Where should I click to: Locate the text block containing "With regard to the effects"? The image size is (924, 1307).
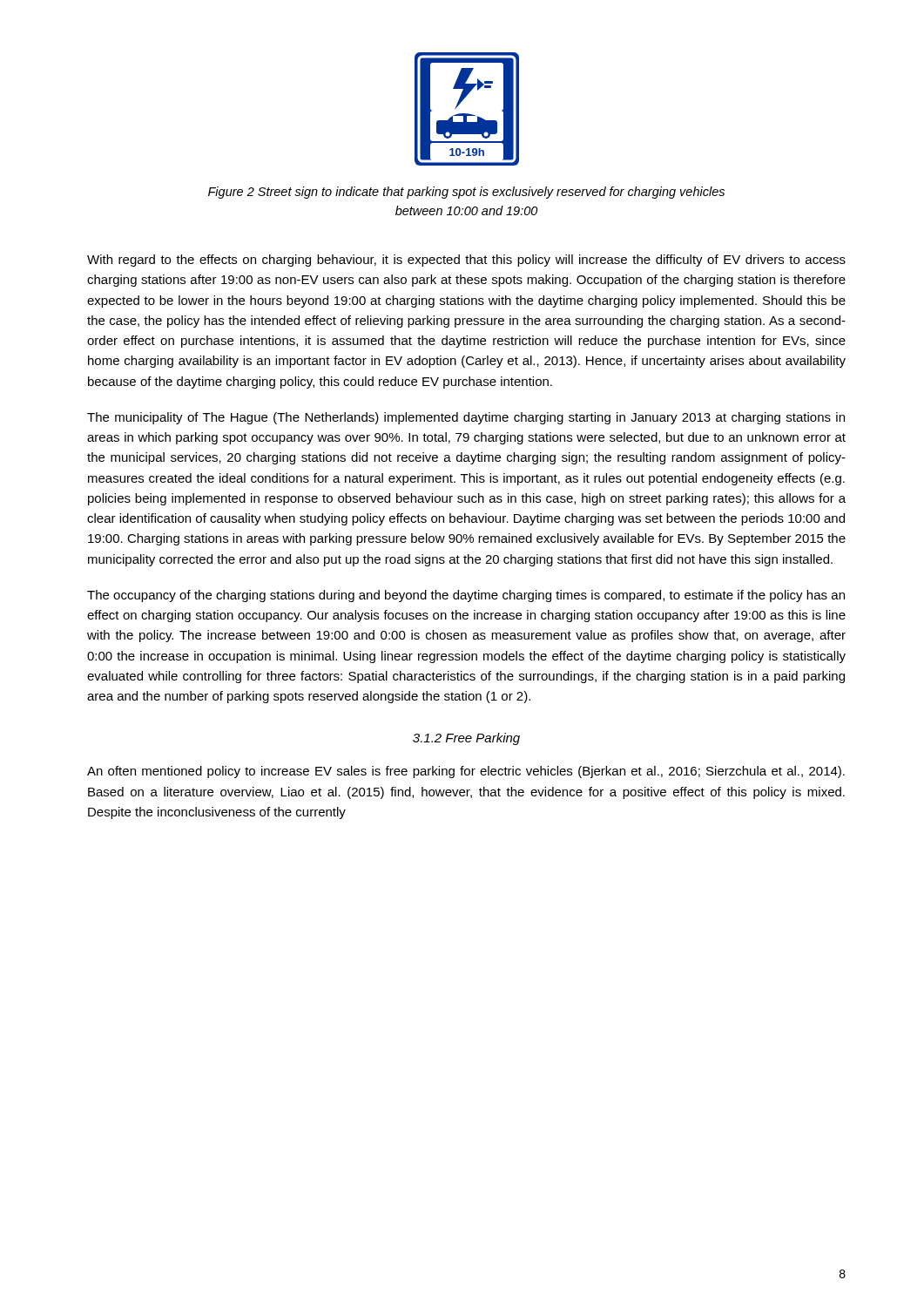466,320
